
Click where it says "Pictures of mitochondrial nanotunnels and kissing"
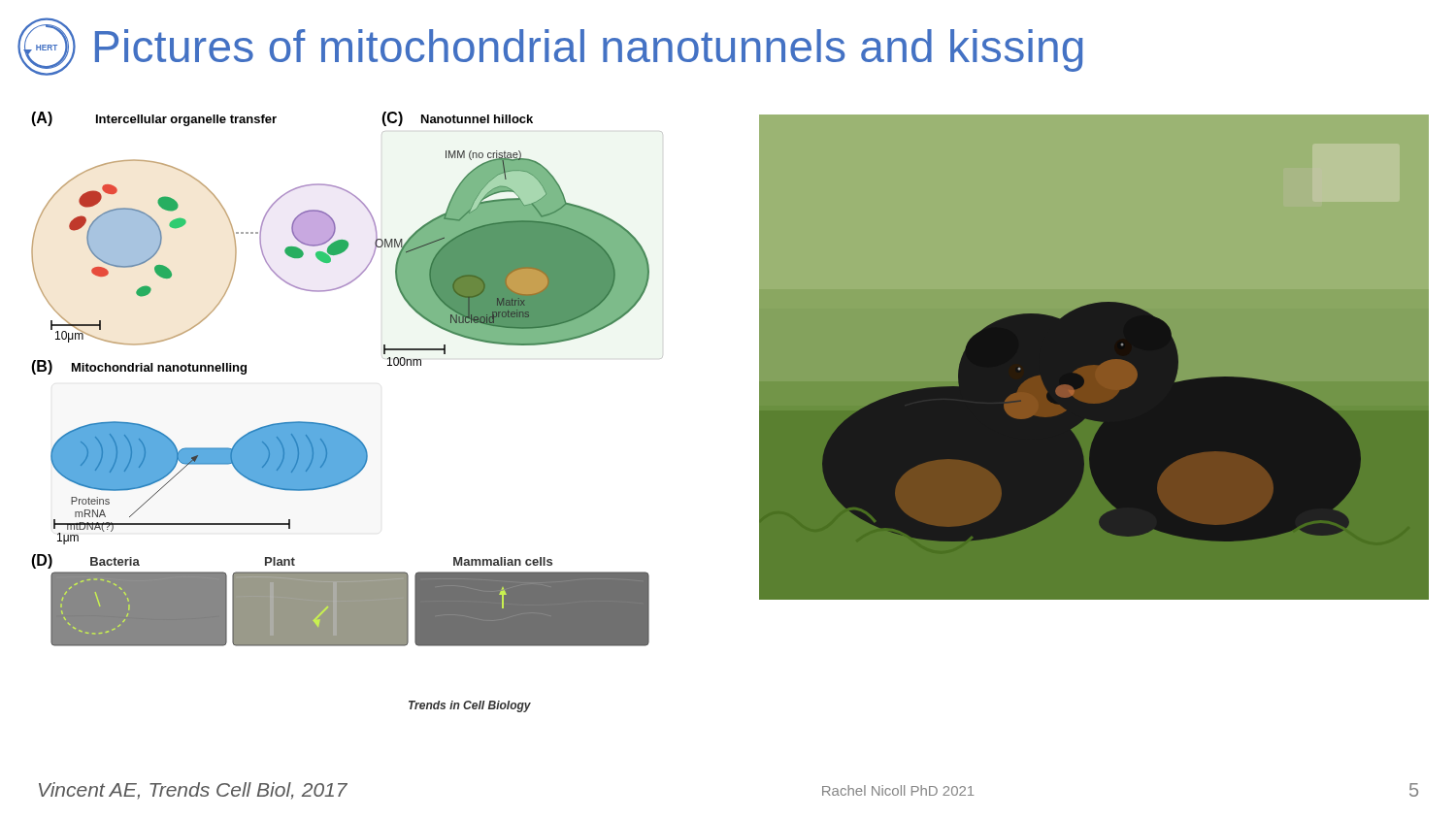pyautogui.click(x=589, y=47)
